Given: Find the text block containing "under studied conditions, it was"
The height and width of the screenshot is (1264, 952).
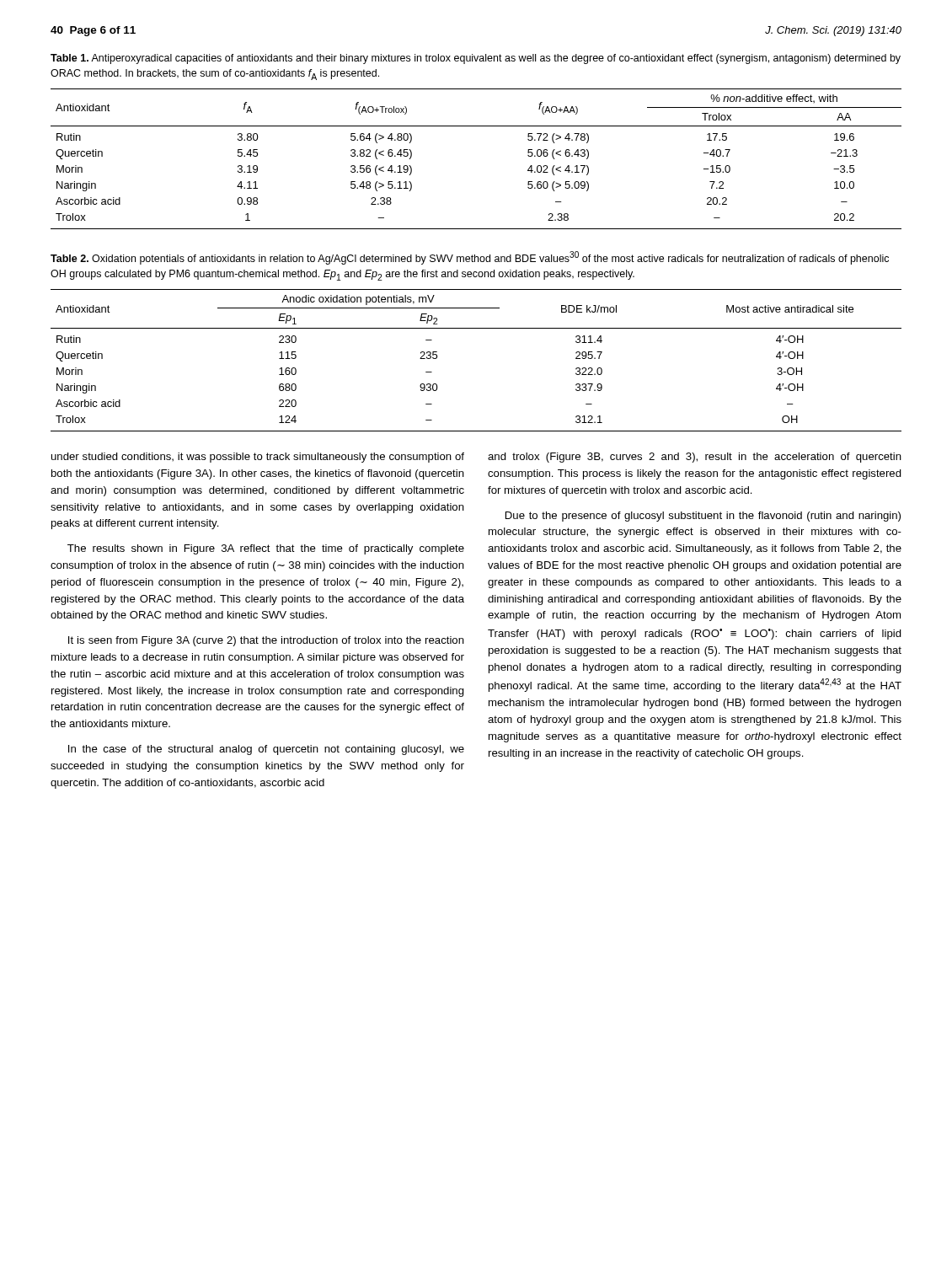Looking at the screenshot, I should (257, 620).
